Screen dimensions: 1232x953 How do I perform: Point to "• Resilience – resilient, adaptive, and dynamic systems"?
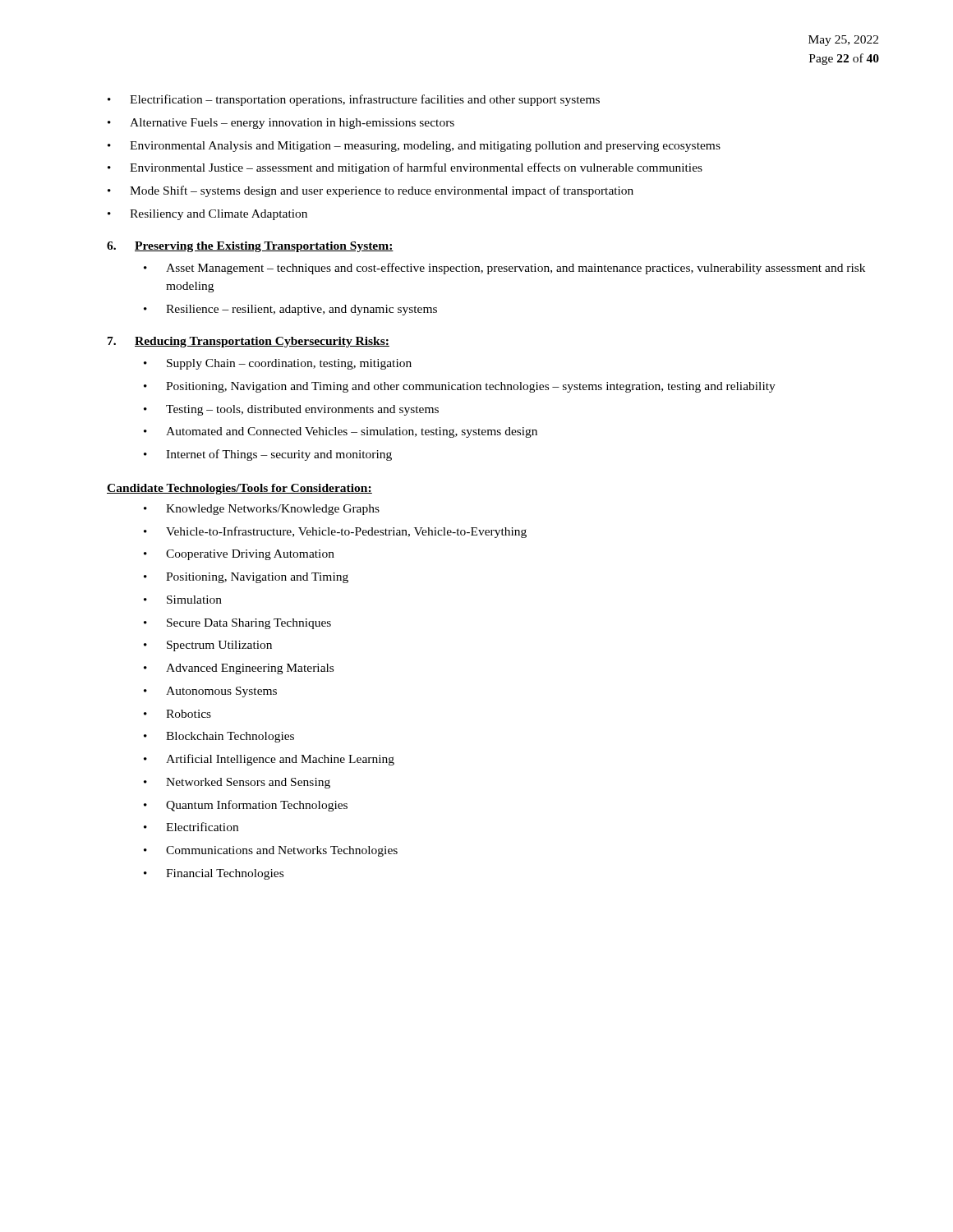[290, 310]
